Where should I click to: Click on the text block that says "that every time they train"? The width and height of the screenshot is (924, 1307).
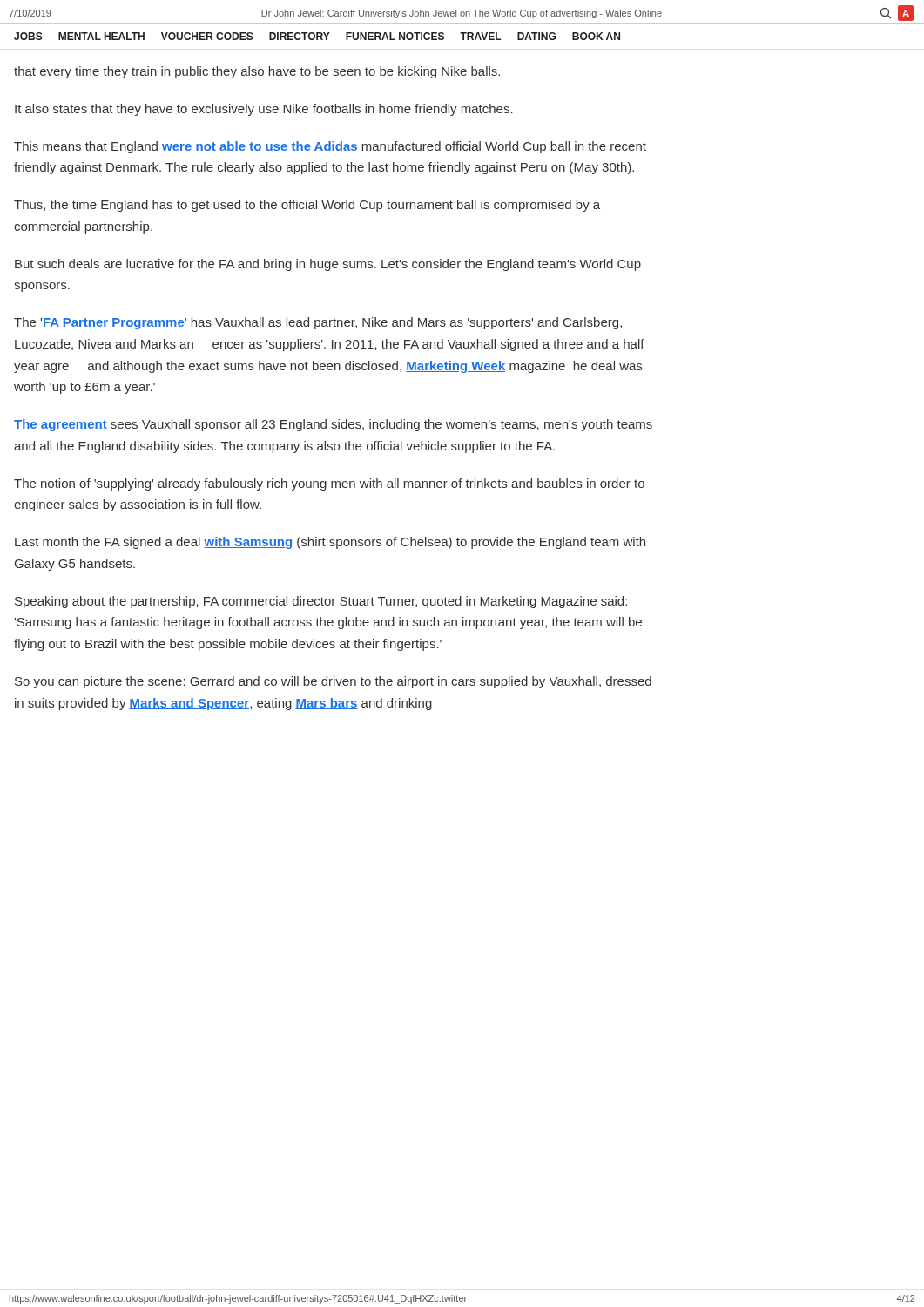258,71
